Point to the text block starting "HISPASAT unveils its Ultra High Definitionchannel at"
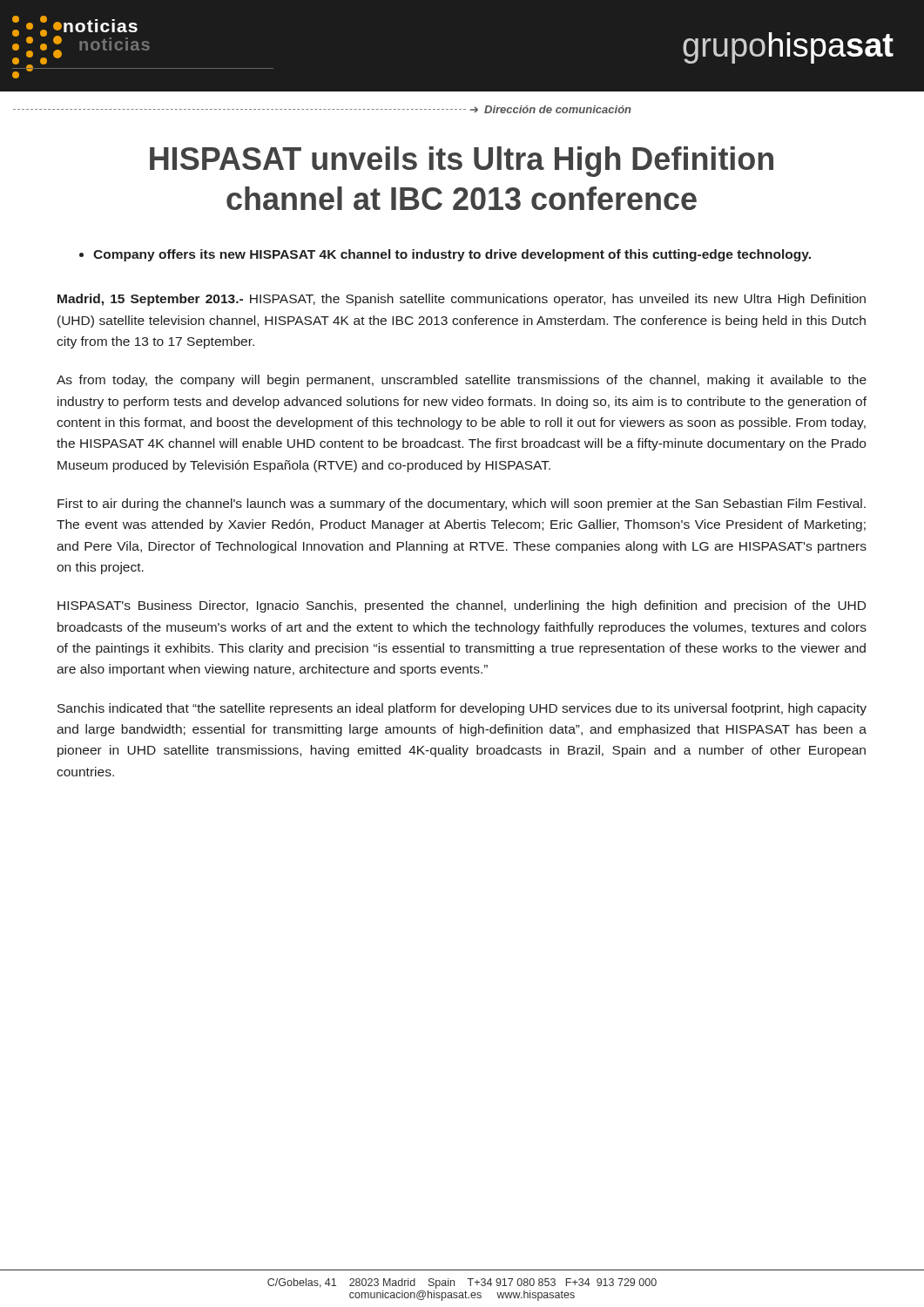The width and height of the screenshot is (924, 1307). tap(462, 180)
